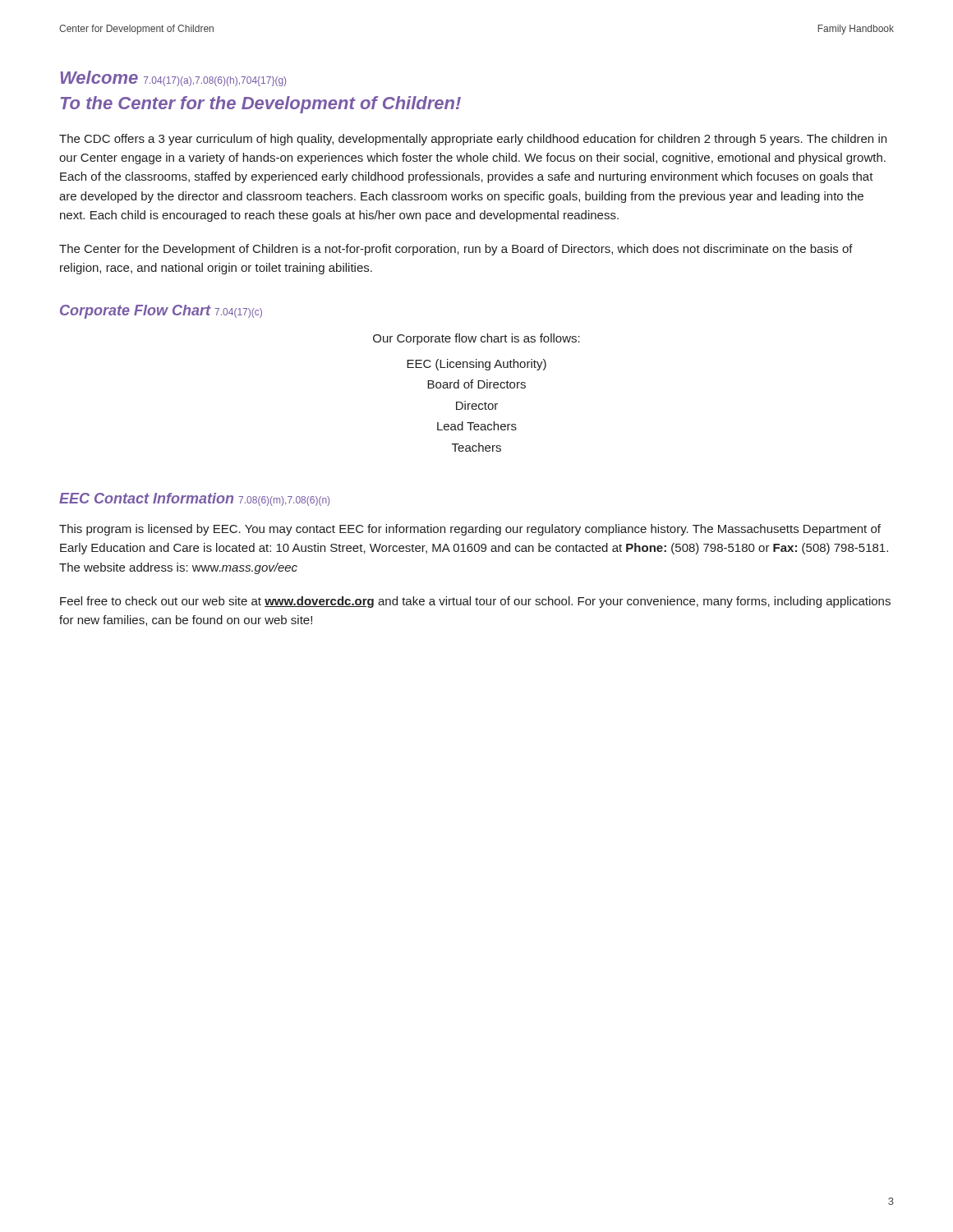Locate the region starting "The Center for the"
The image size is (953, 1232).
pos(456,258)
